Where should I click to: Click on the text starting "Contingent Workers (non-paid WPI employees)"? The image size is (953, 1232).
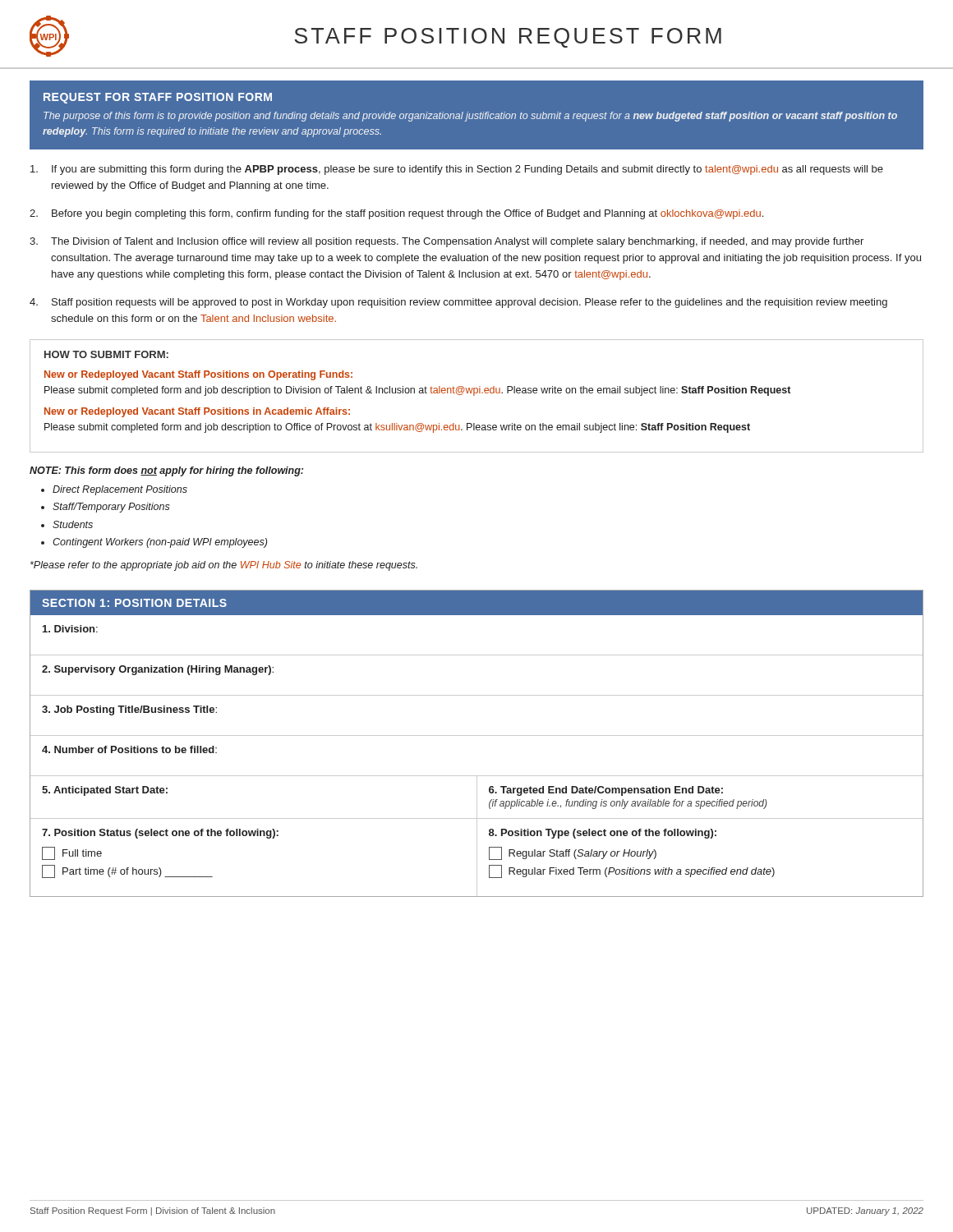point(160,542)
